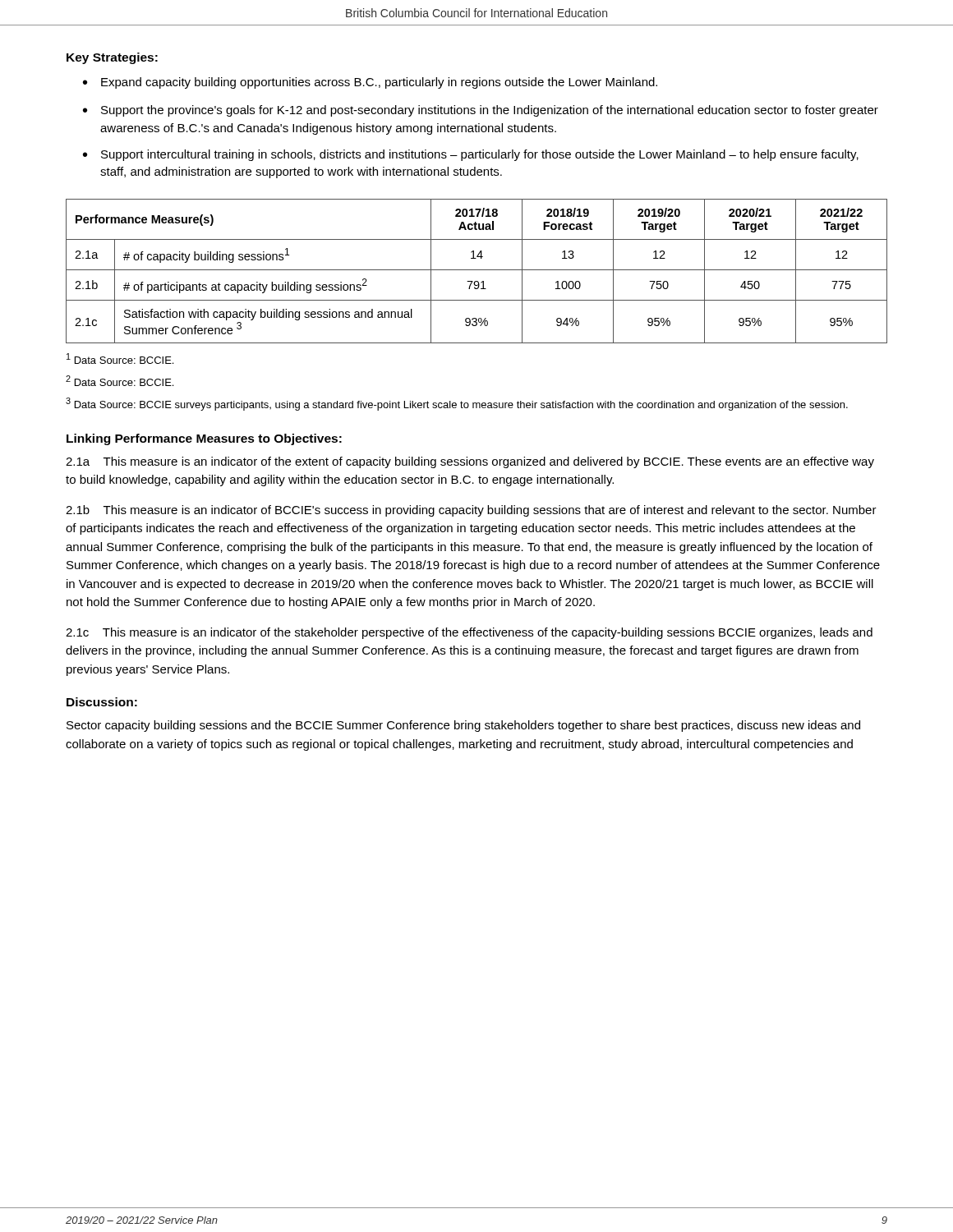The width and height of the screenshot is (953, 1232).
Task: Locate the region starting "• Expand capacity building opportunities"
Action: tap(370, 83)
